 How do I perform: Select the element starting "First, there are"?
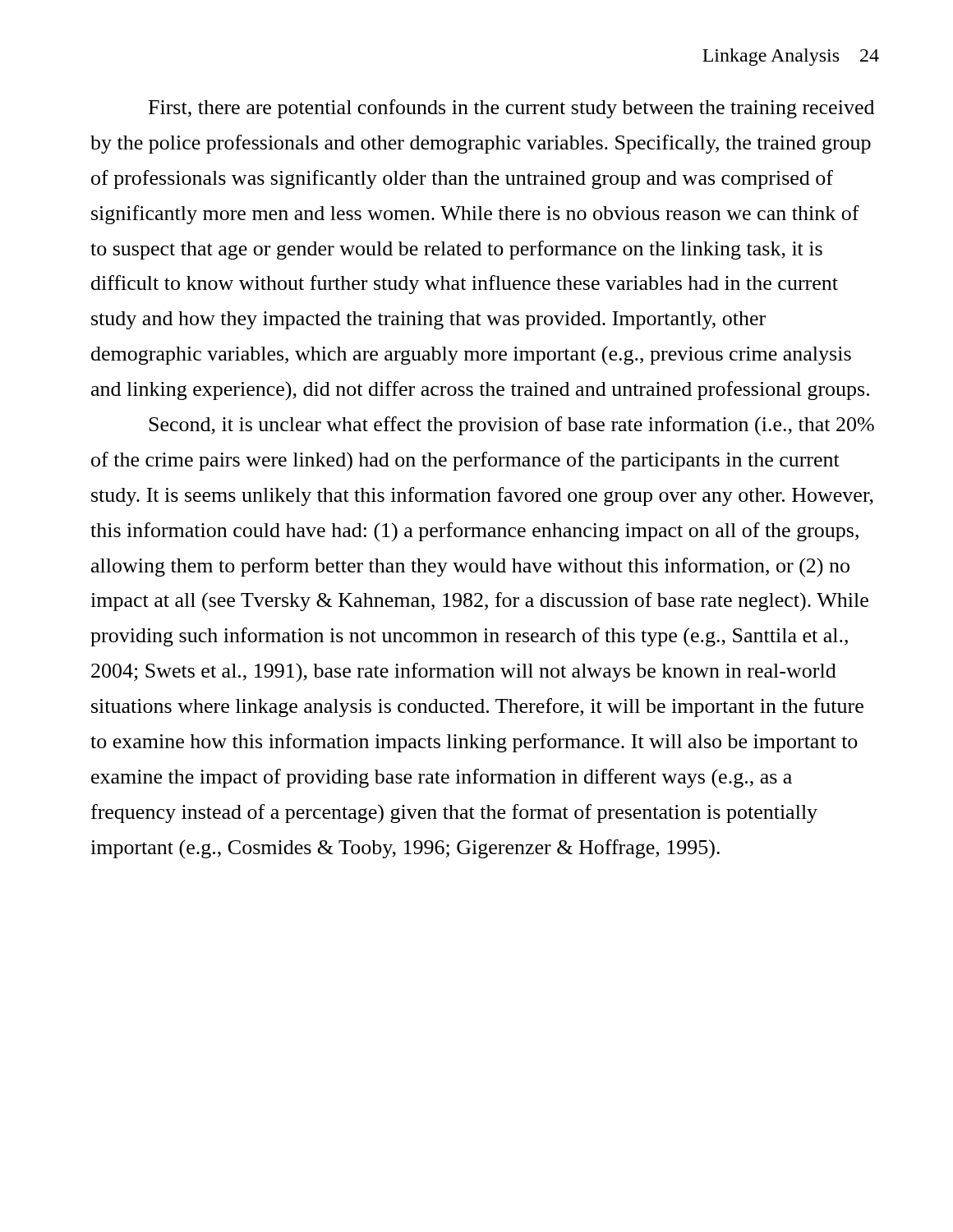[511, 109]
